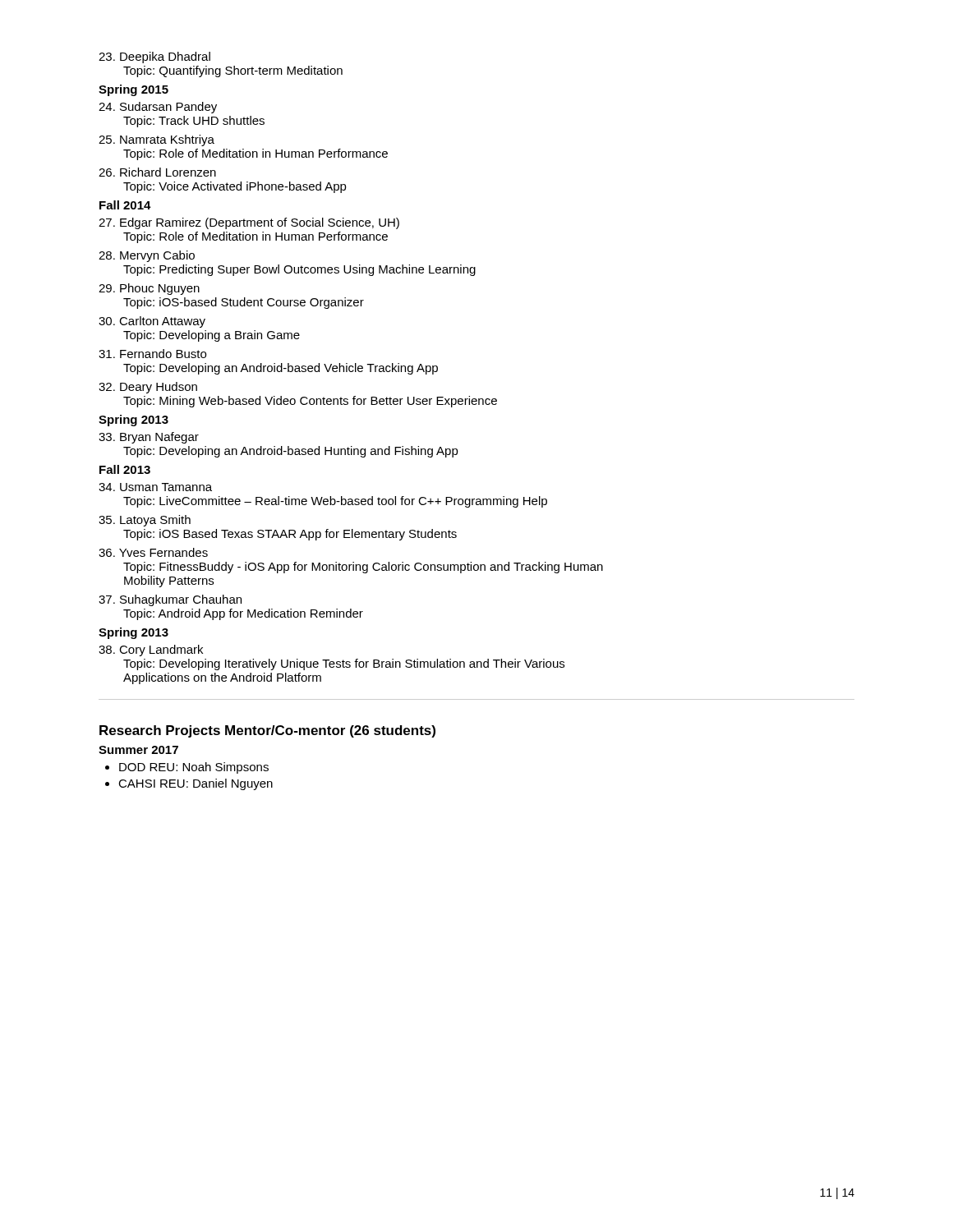Locate the region starting "Research Projects Mentor/Co-mentor (26 students)"
The height and width of the screenshot is (1232, 953).
coord(267,731)
